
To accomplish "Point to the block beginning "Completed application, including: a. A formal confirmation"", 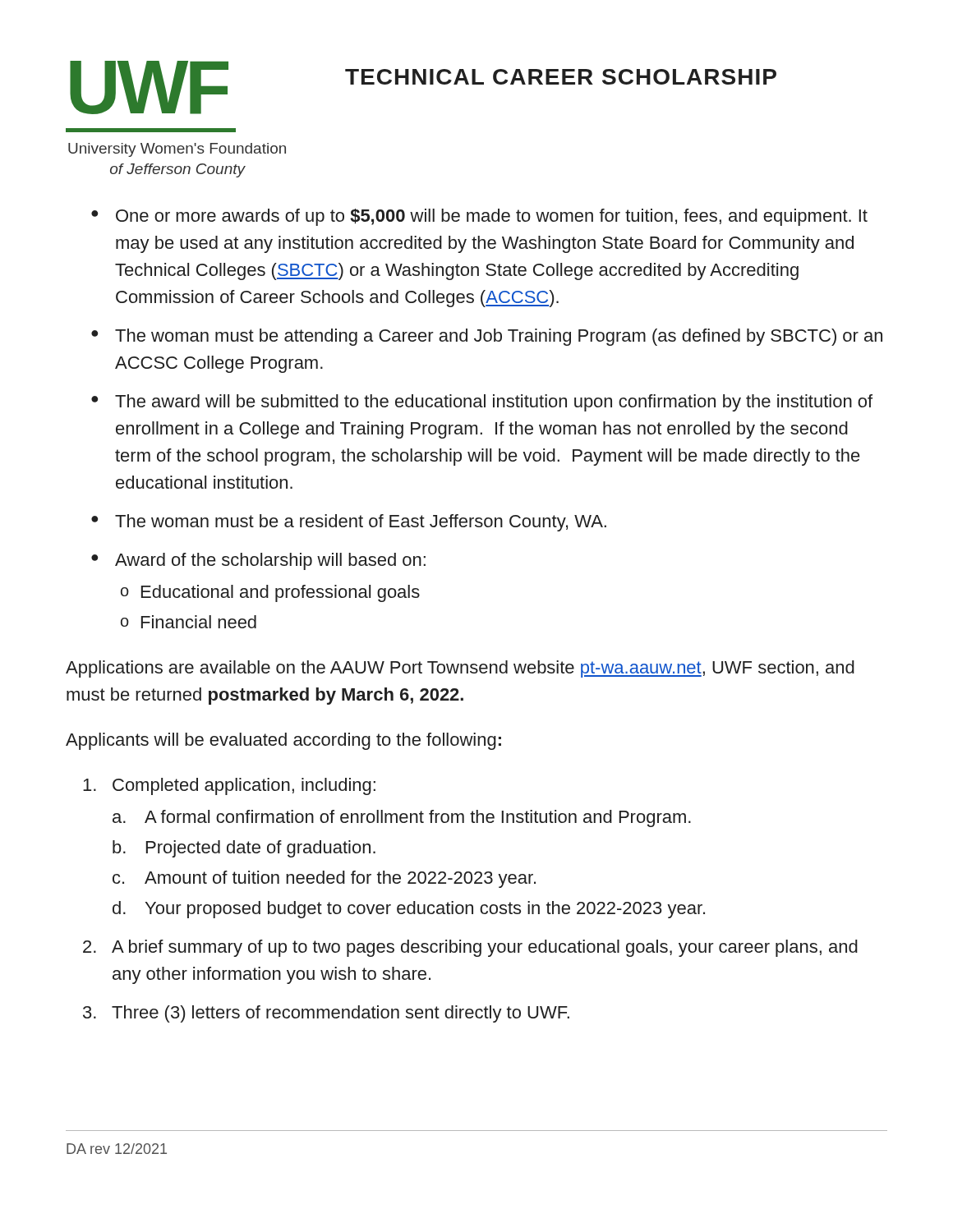I will point(229,786).
